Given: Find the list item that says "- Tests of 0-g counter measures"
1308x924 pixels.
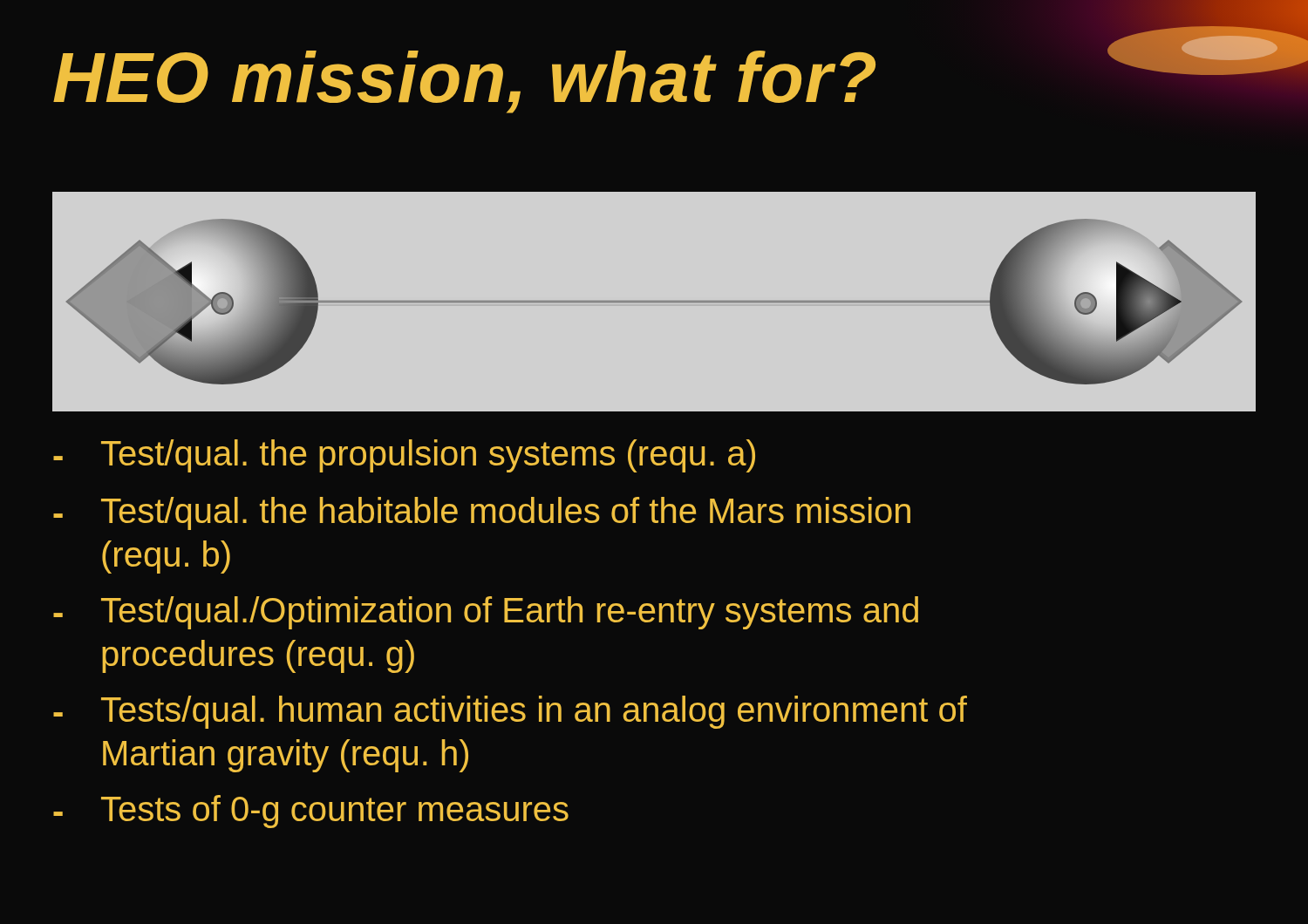Looking at the screenshot, I should click(x=311, y=810).
